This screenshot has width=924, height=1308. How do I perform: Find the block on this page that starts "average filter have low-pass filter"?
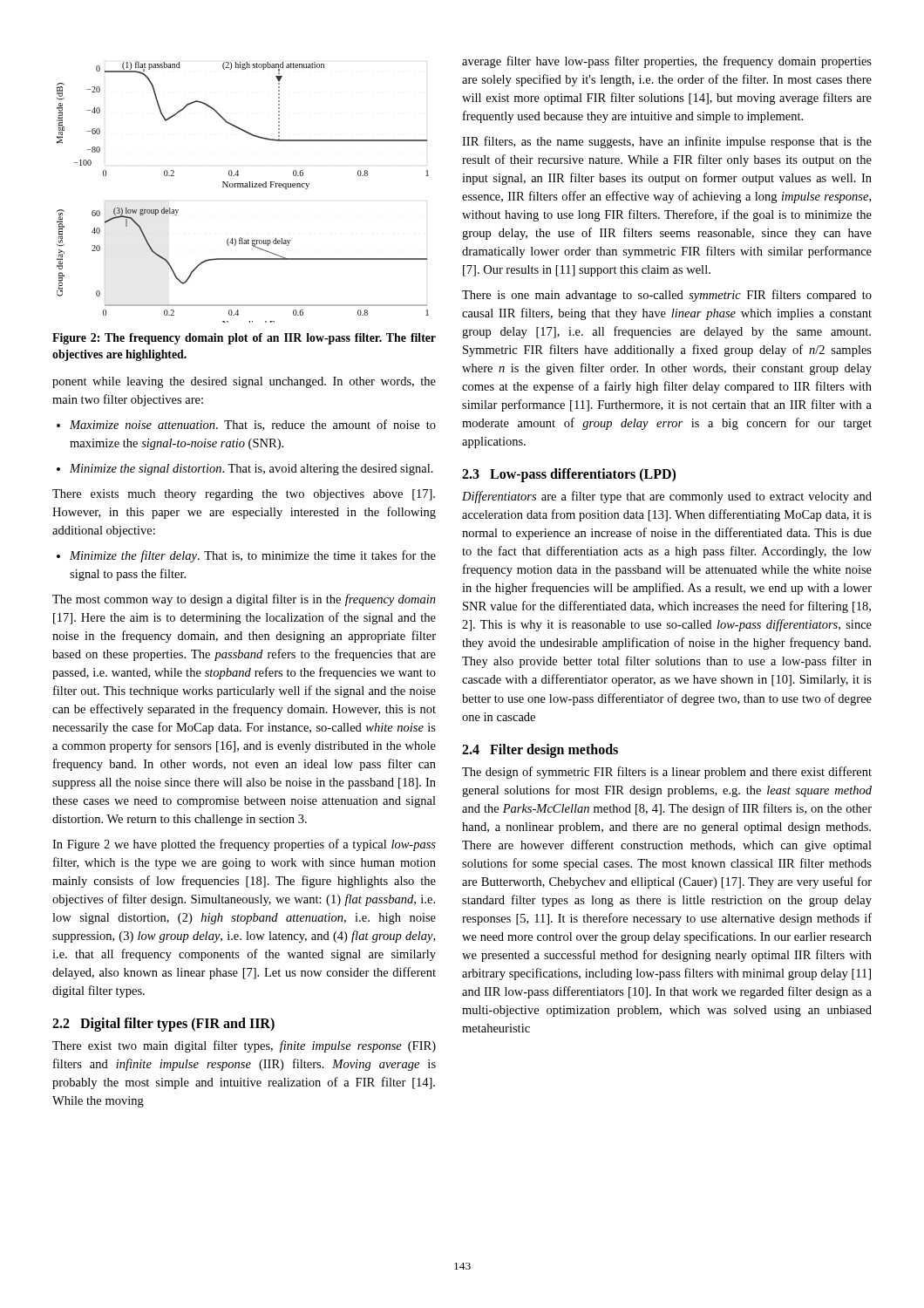click(667, 89)
